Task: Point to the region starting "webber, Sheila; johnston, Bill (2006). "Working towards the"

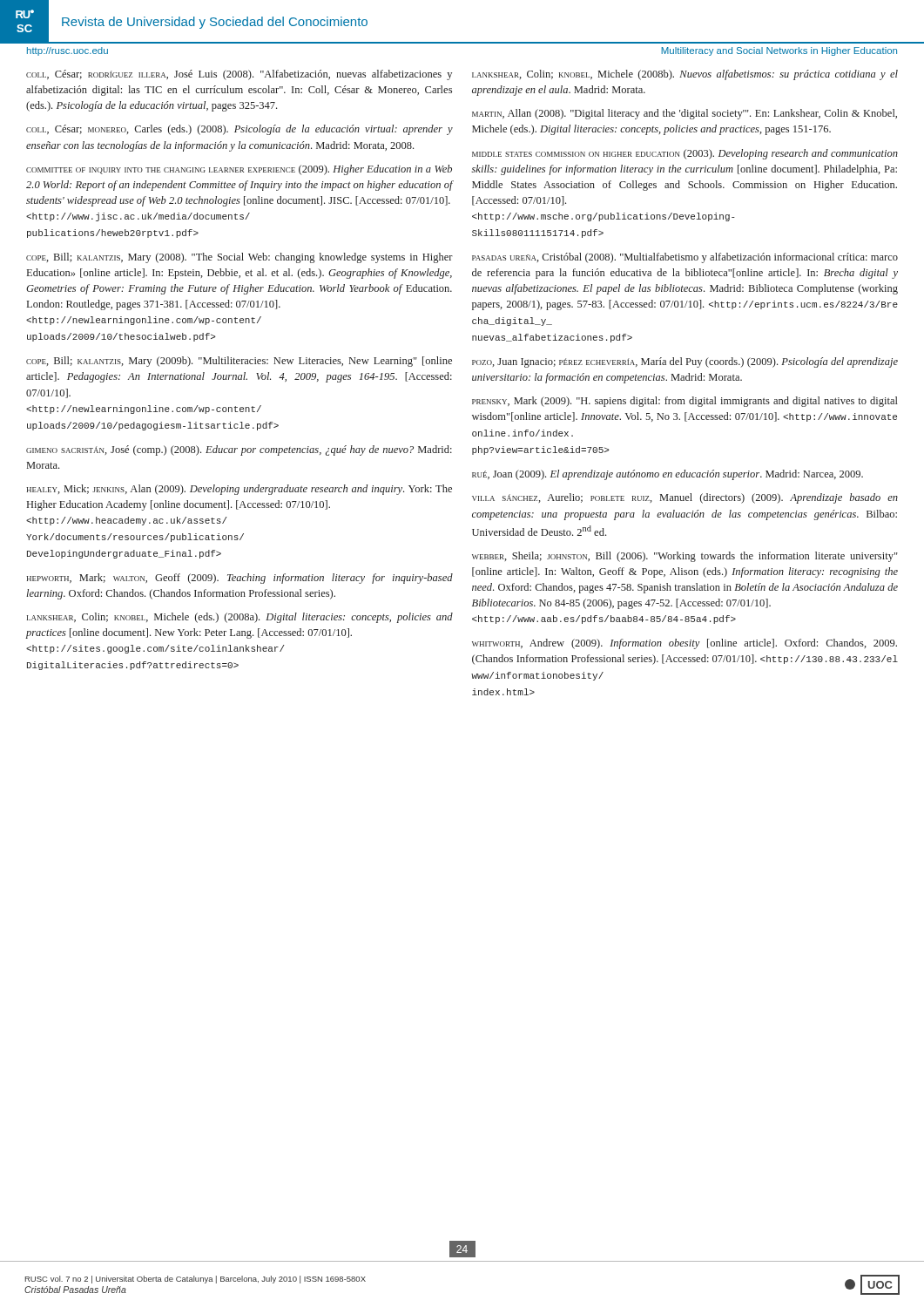Action: coord(685,587)
